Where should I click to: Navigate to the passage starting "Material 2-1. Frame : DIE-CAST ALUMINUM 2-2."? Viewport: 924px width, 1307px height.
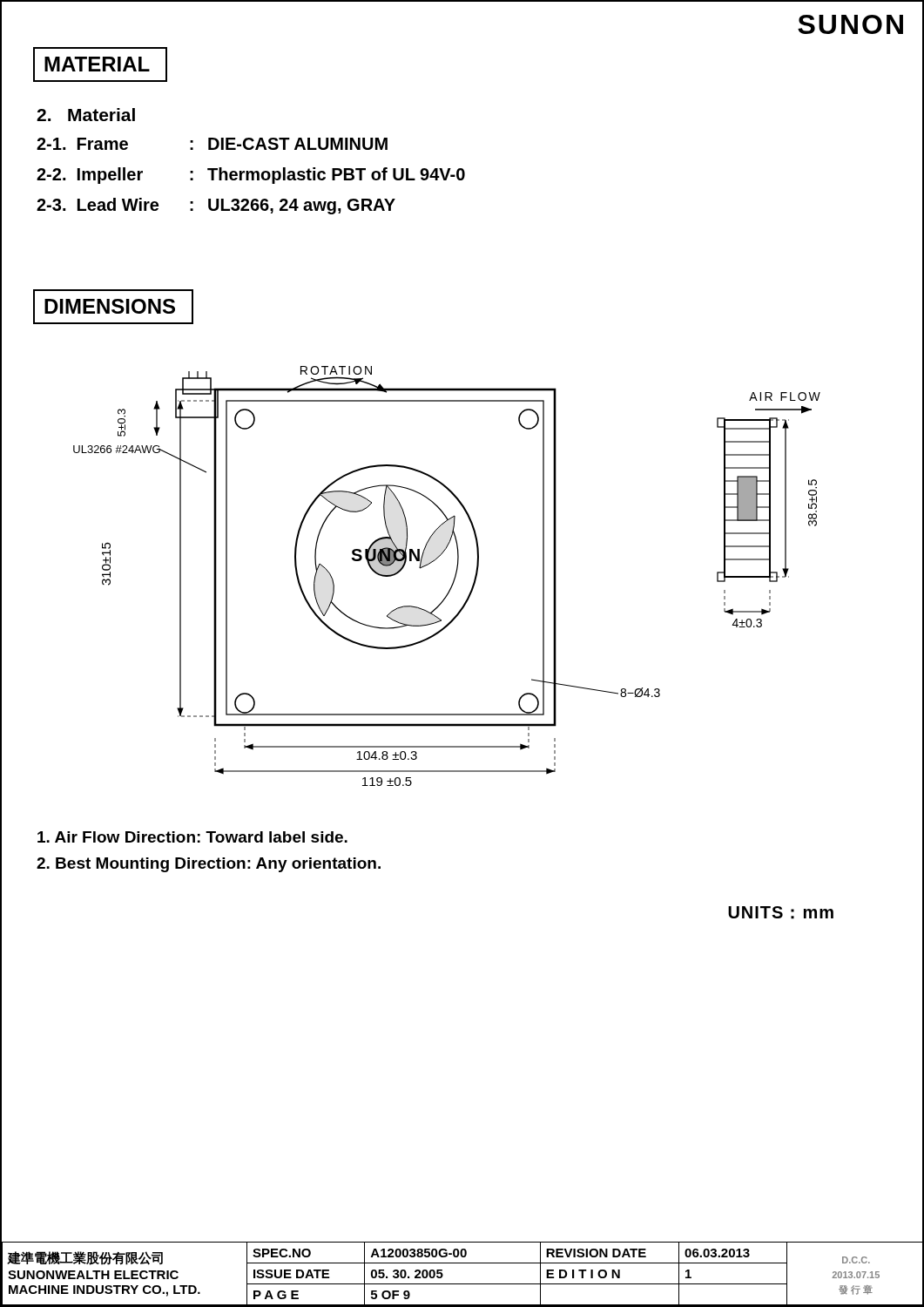coord(455,160)
